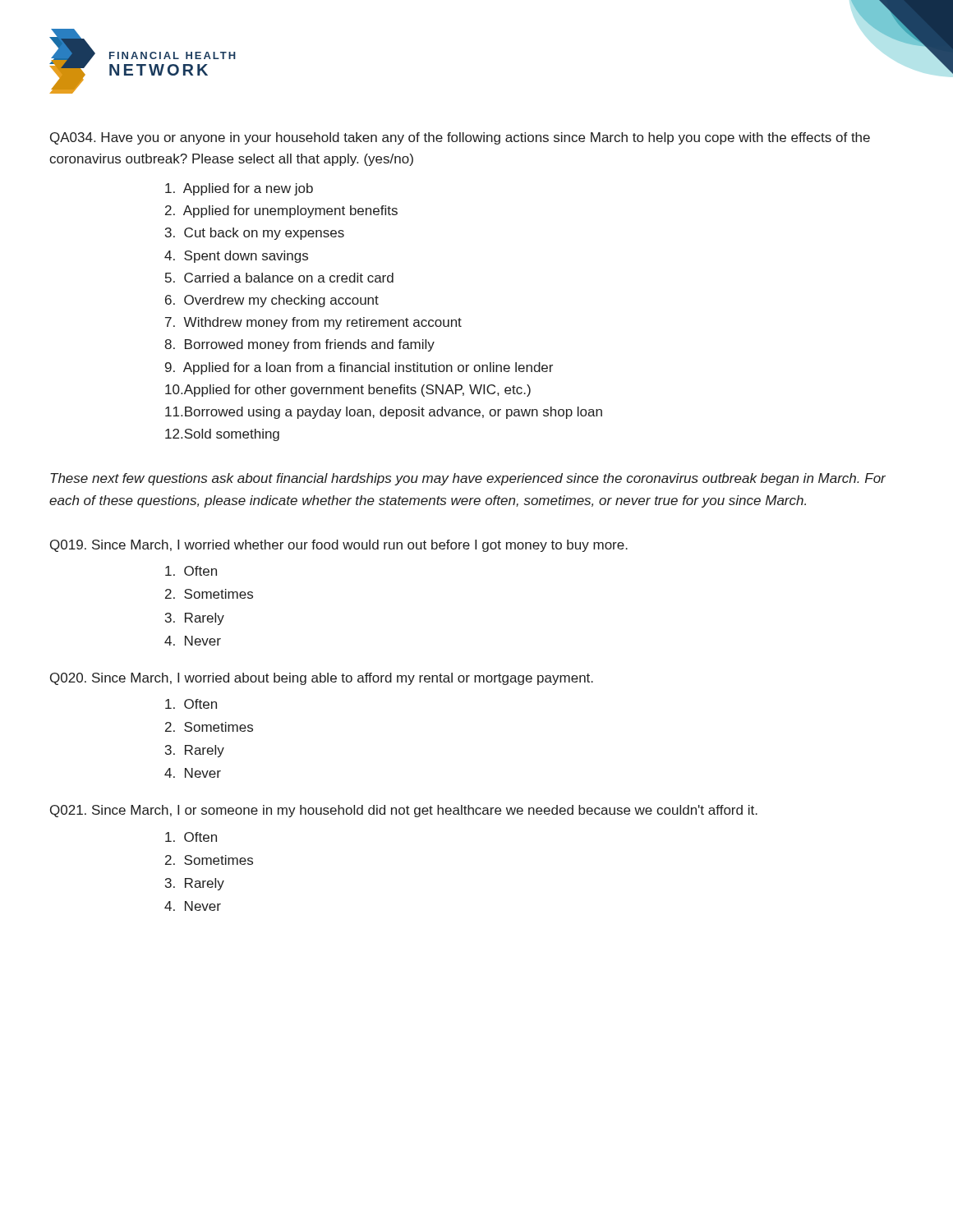
Task: Locate the list item that reads "12.Sold something"
Action: pyautogui.click(x=222, y=434)
